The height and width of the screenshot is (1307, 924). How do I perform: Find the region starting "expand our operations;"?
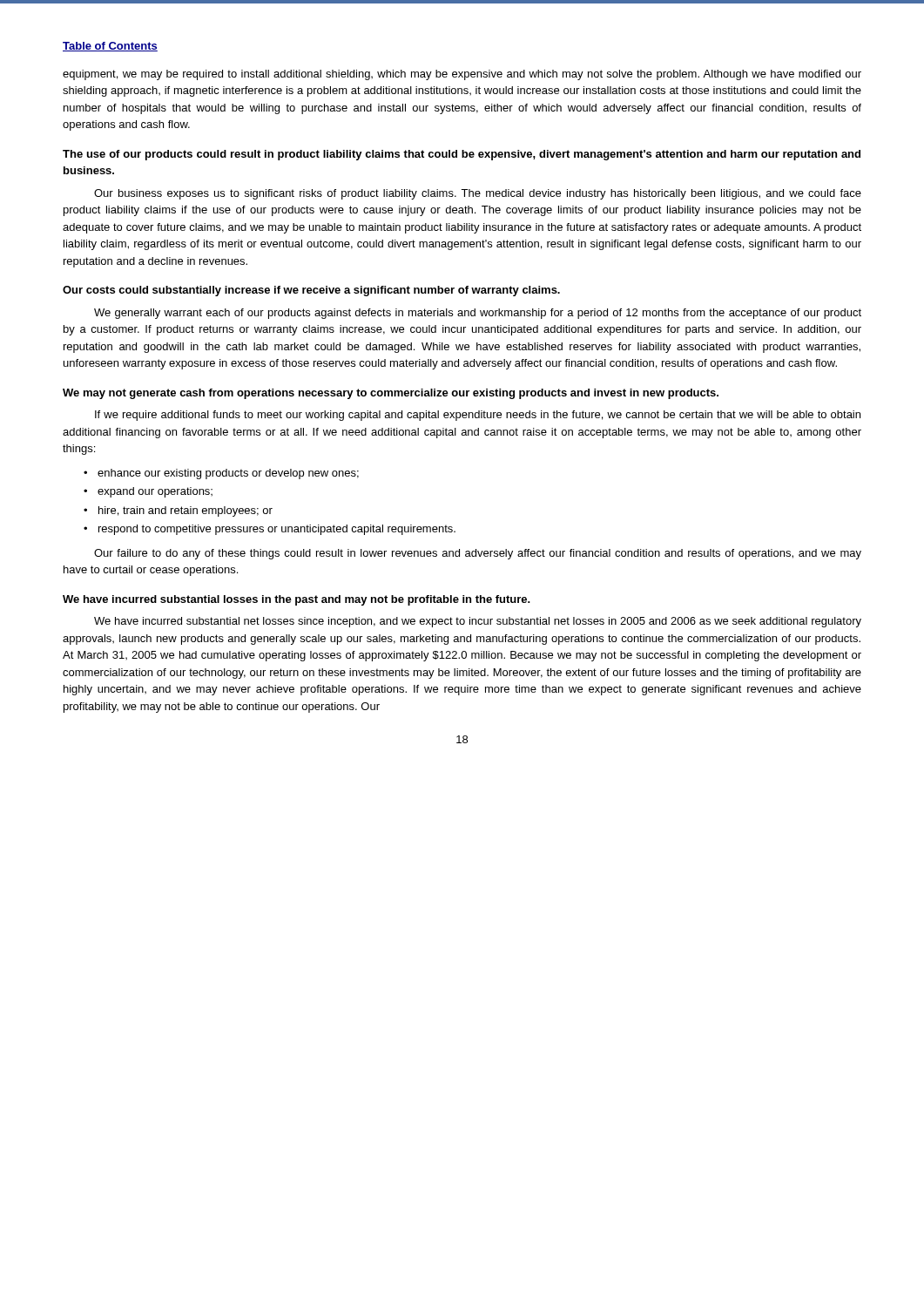[x=155, y=491]
